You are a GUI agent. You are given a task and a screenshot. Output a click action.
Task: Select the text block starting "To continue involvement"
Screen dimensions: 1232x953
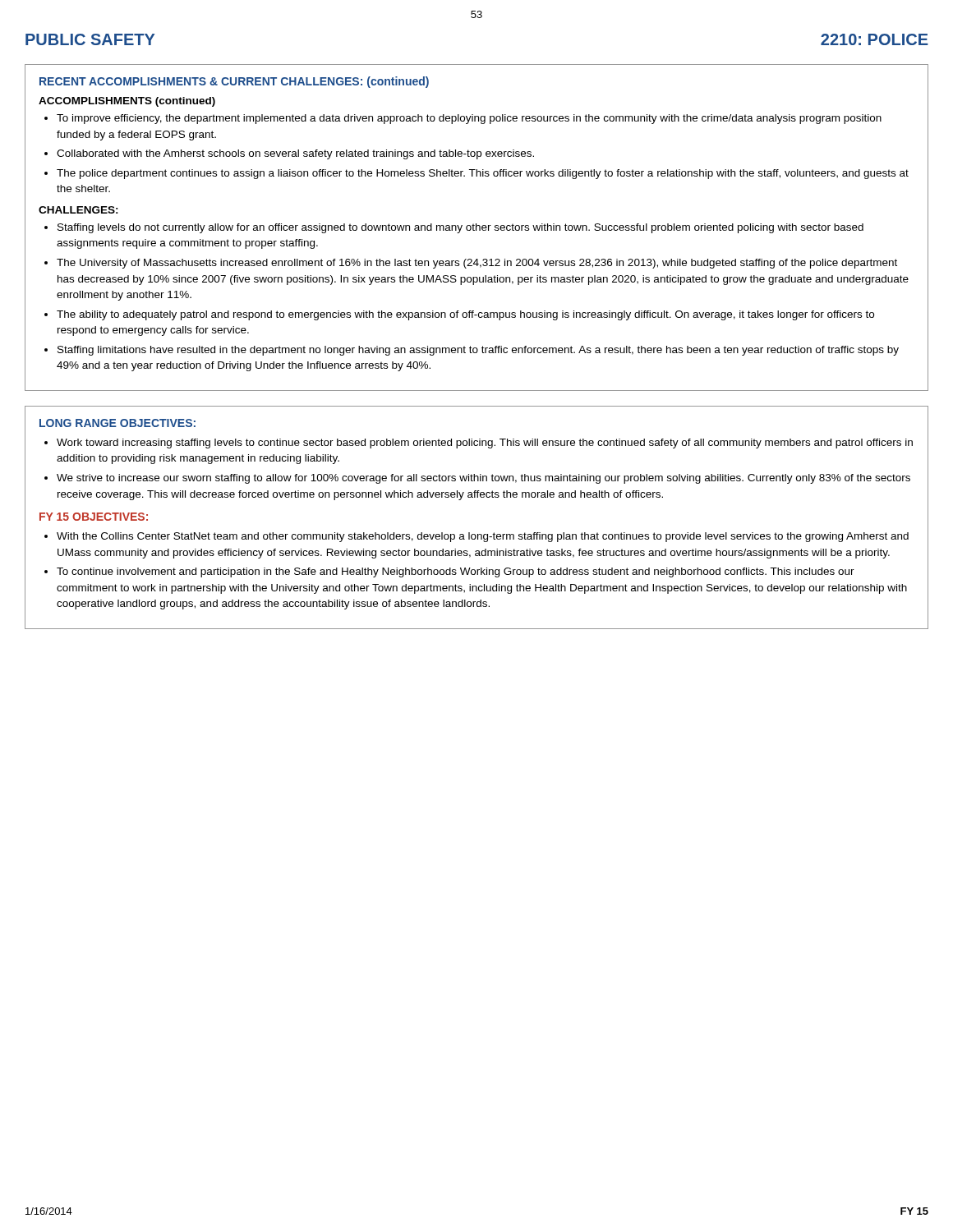tap(482, 587)
